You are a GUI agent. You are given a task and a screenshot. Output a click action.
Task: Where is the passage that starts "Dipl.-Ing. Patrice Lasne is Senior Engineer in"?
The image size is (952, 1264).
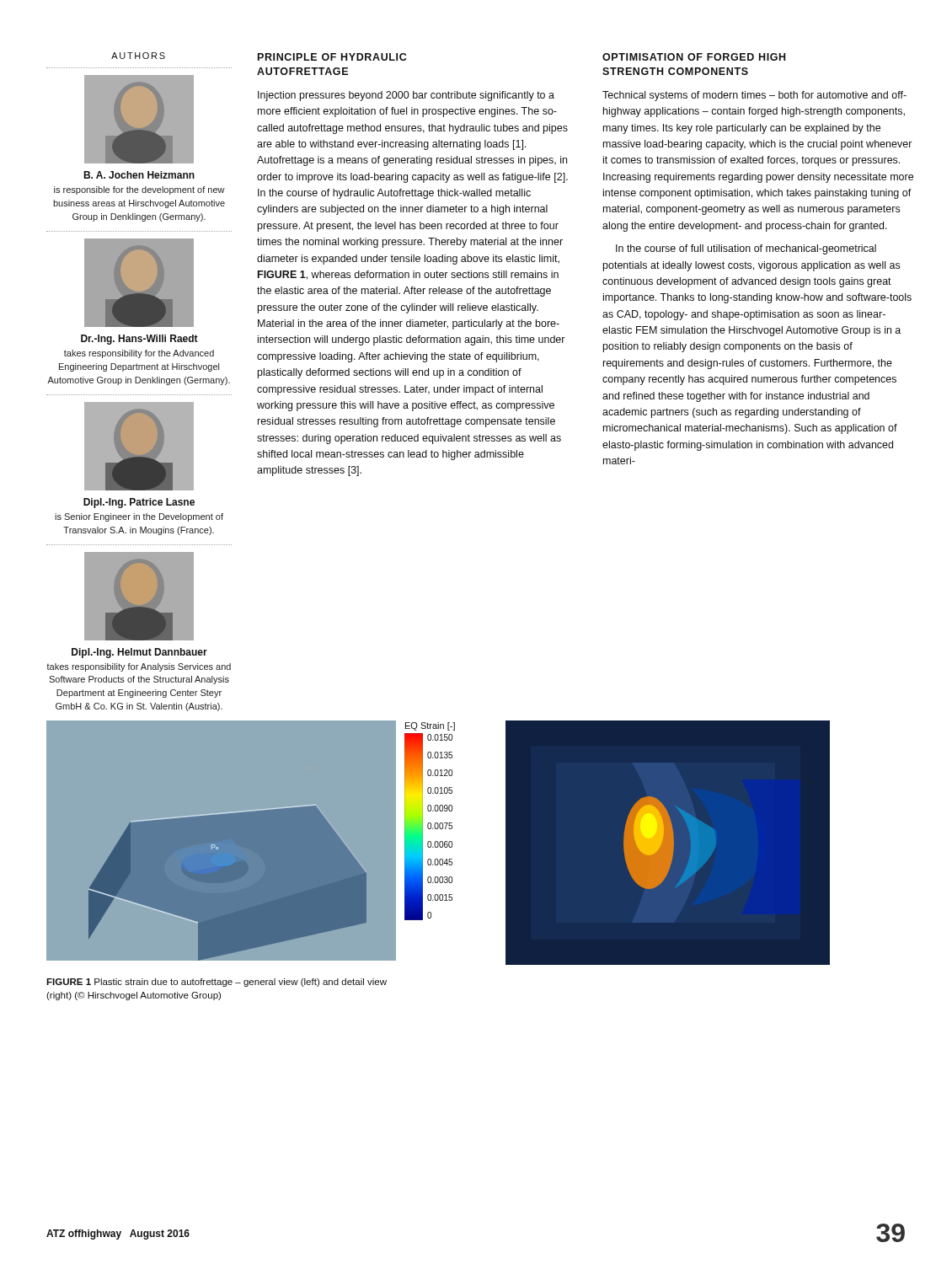tap(139, 517)
